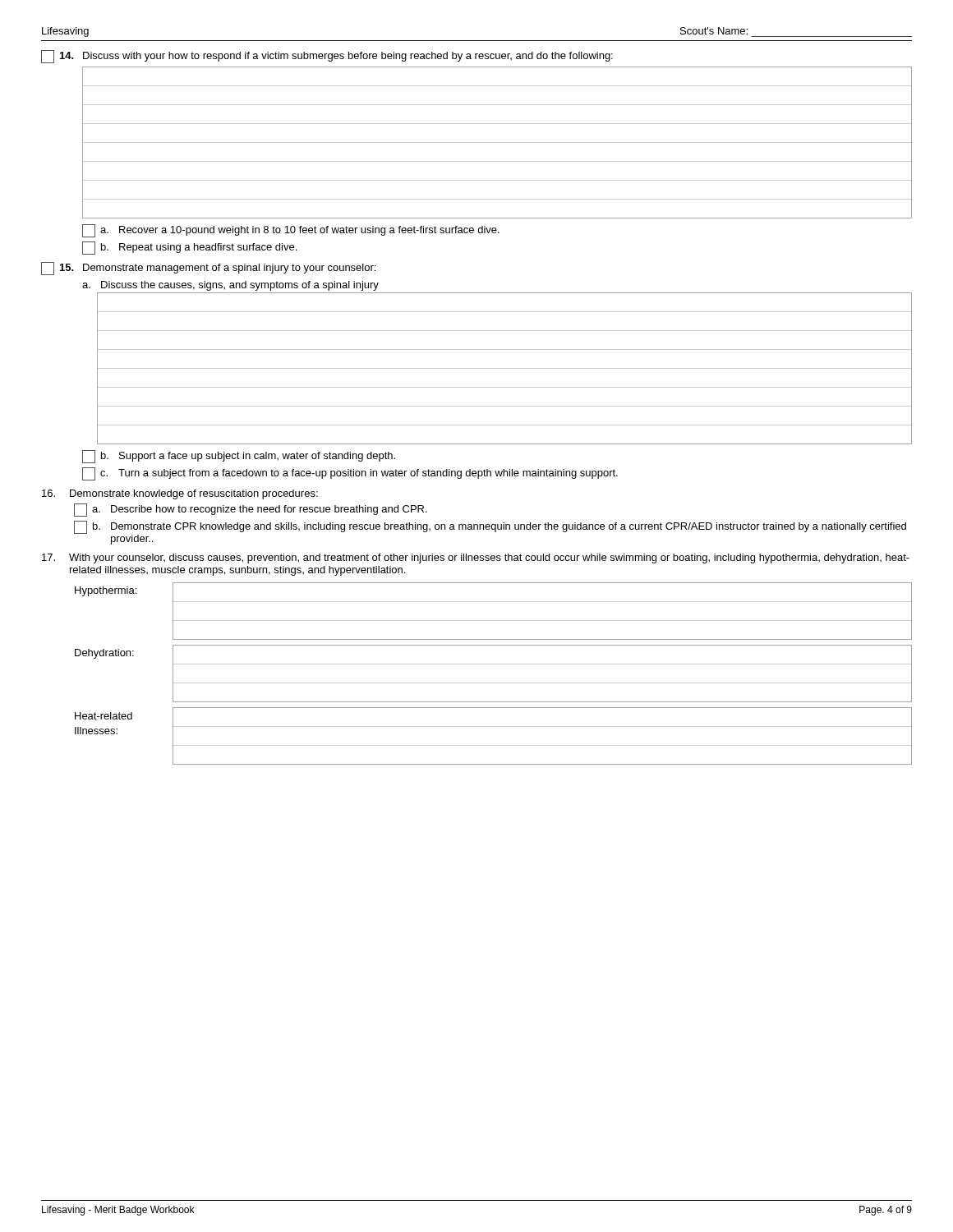Locate the list item with the text "17. With your counselor, discuss causes,"

(476, 563)
